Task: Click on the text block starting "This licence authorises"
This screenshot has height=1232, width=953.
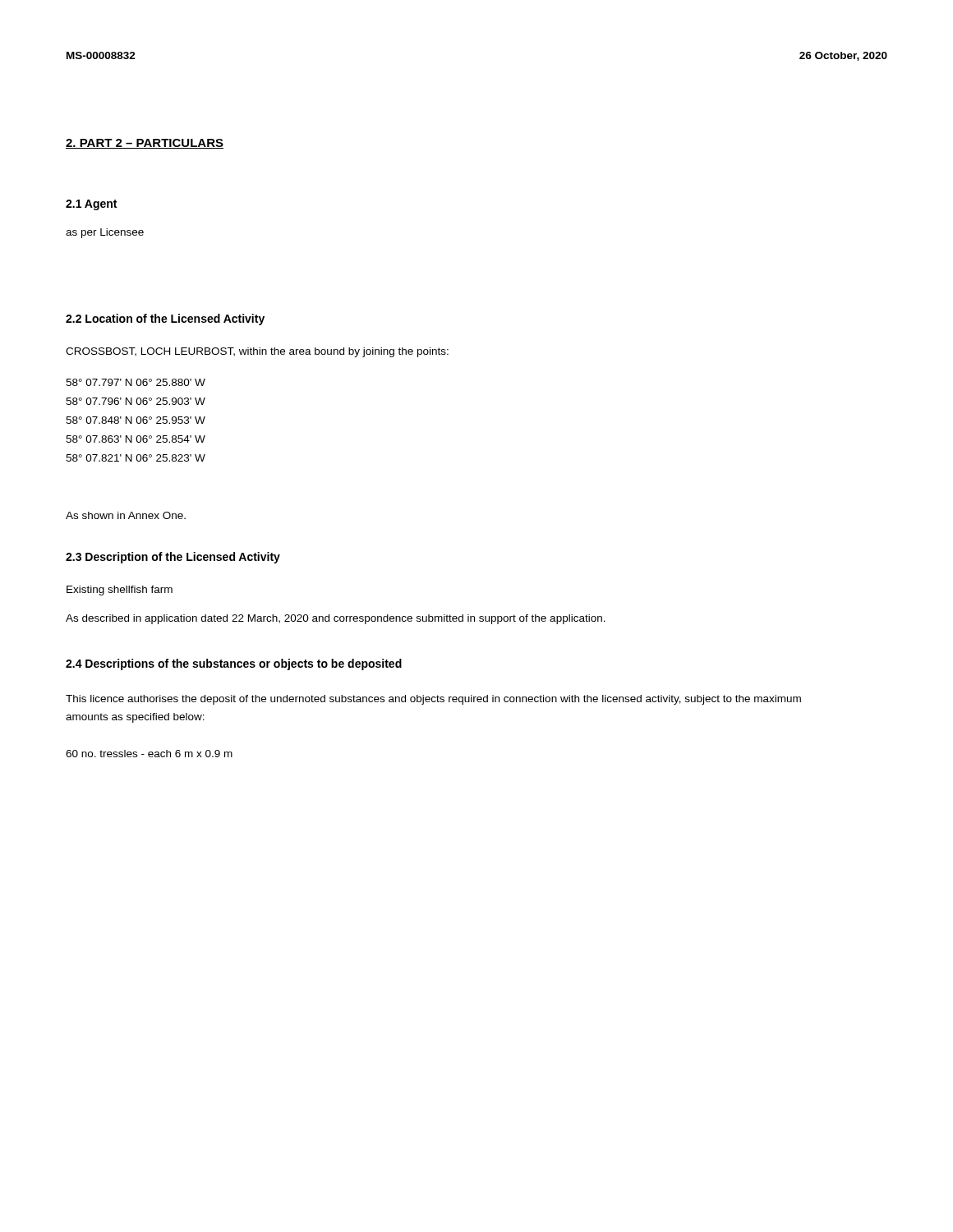Action: (434, 707)
